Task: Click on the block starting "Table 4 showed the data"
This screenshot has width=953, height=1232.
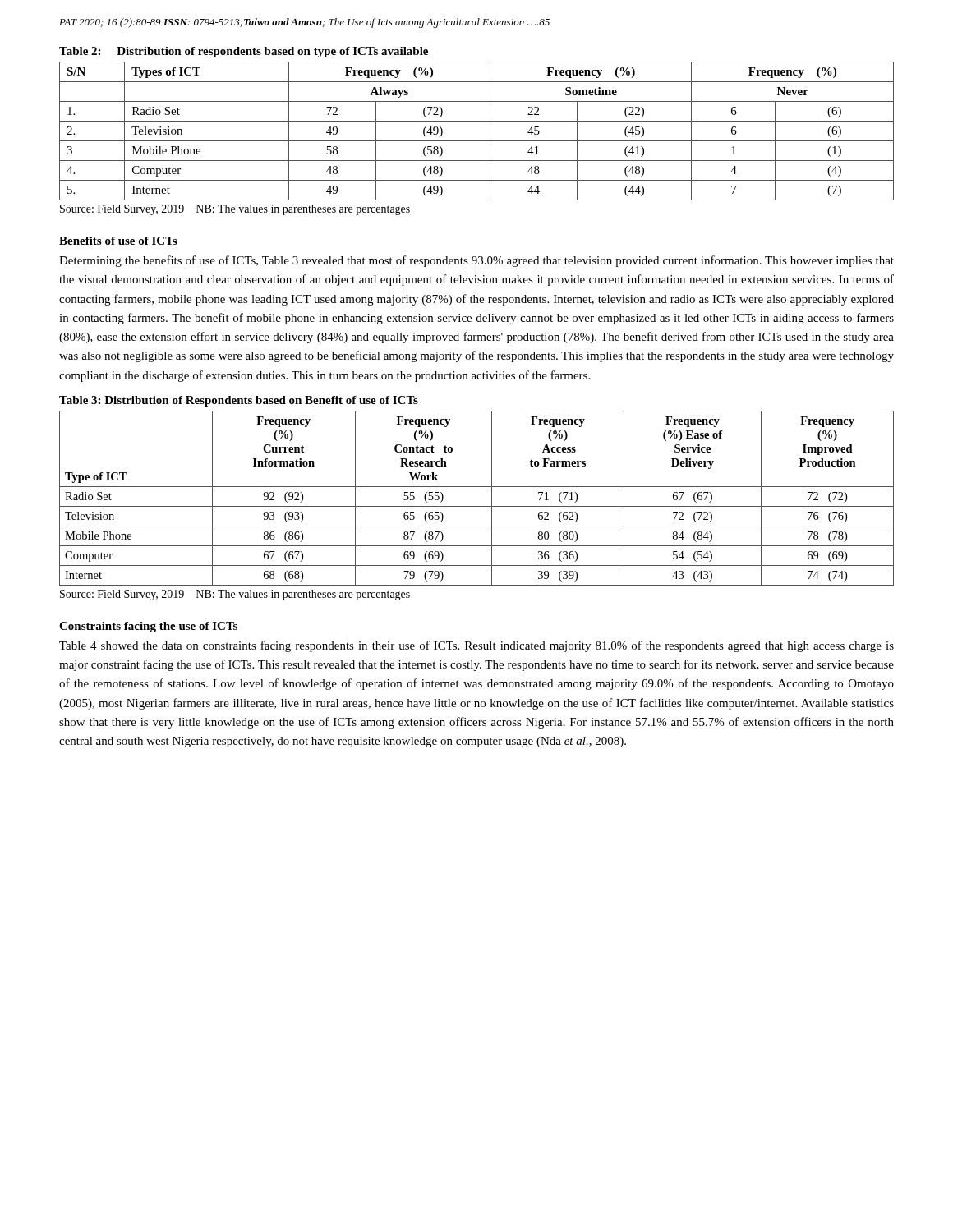Action: click(476, 693)
